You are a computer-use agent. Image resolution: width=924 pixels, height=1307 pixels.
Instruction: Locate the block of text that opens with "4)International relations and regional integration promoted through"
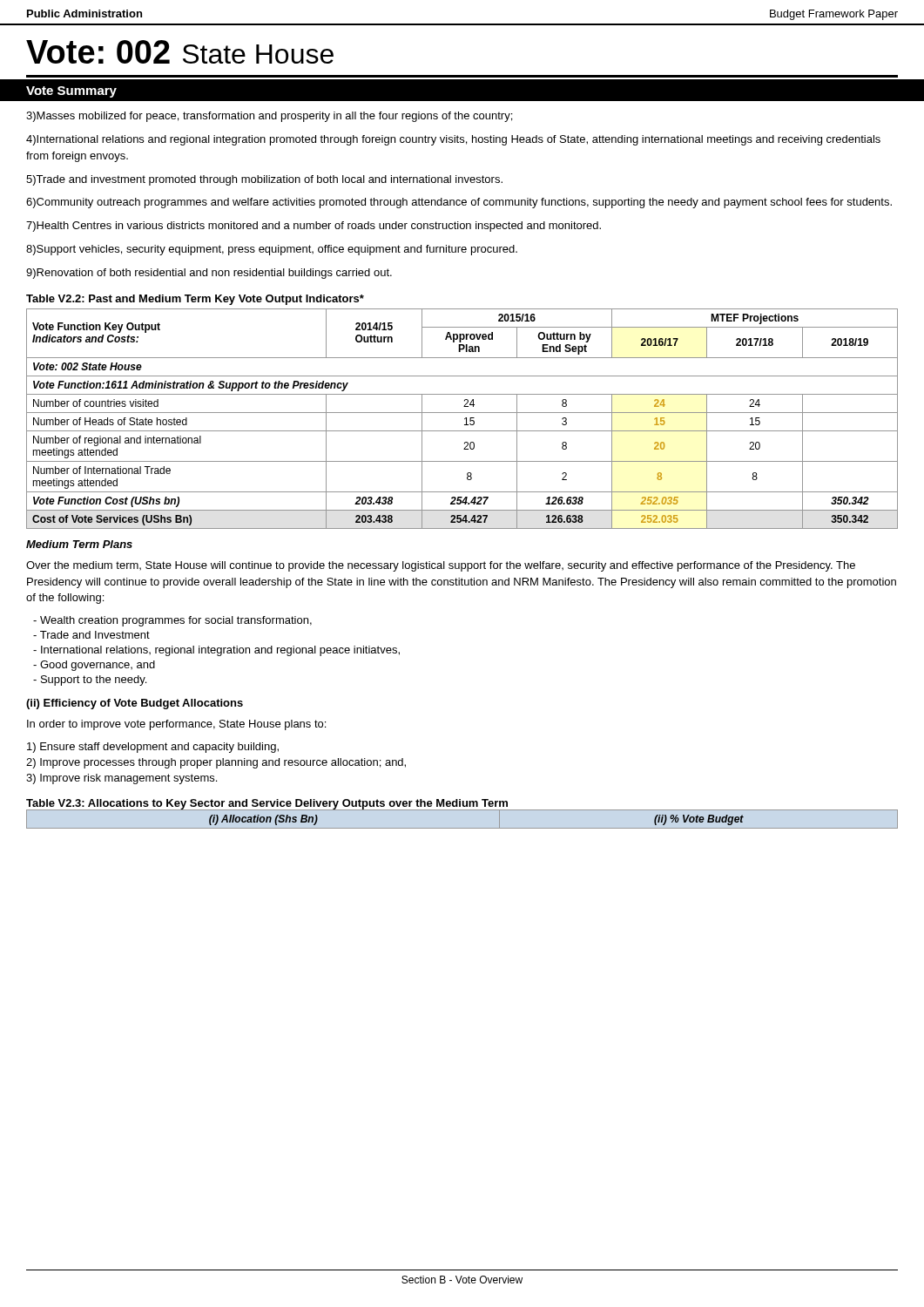point(453,147)
